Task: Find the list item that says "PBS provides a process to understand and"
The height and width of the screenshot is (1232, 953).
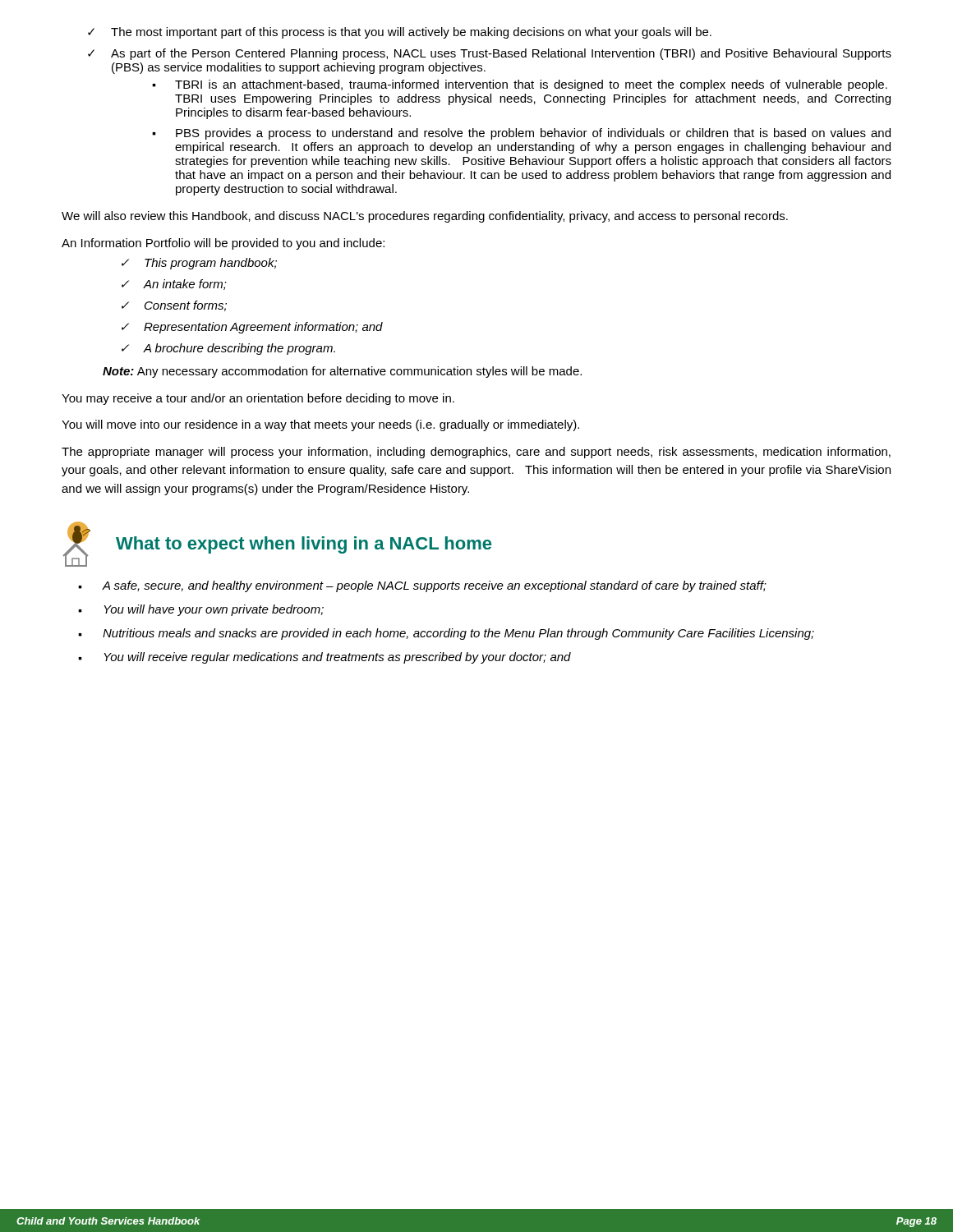Action: [533, 161]
